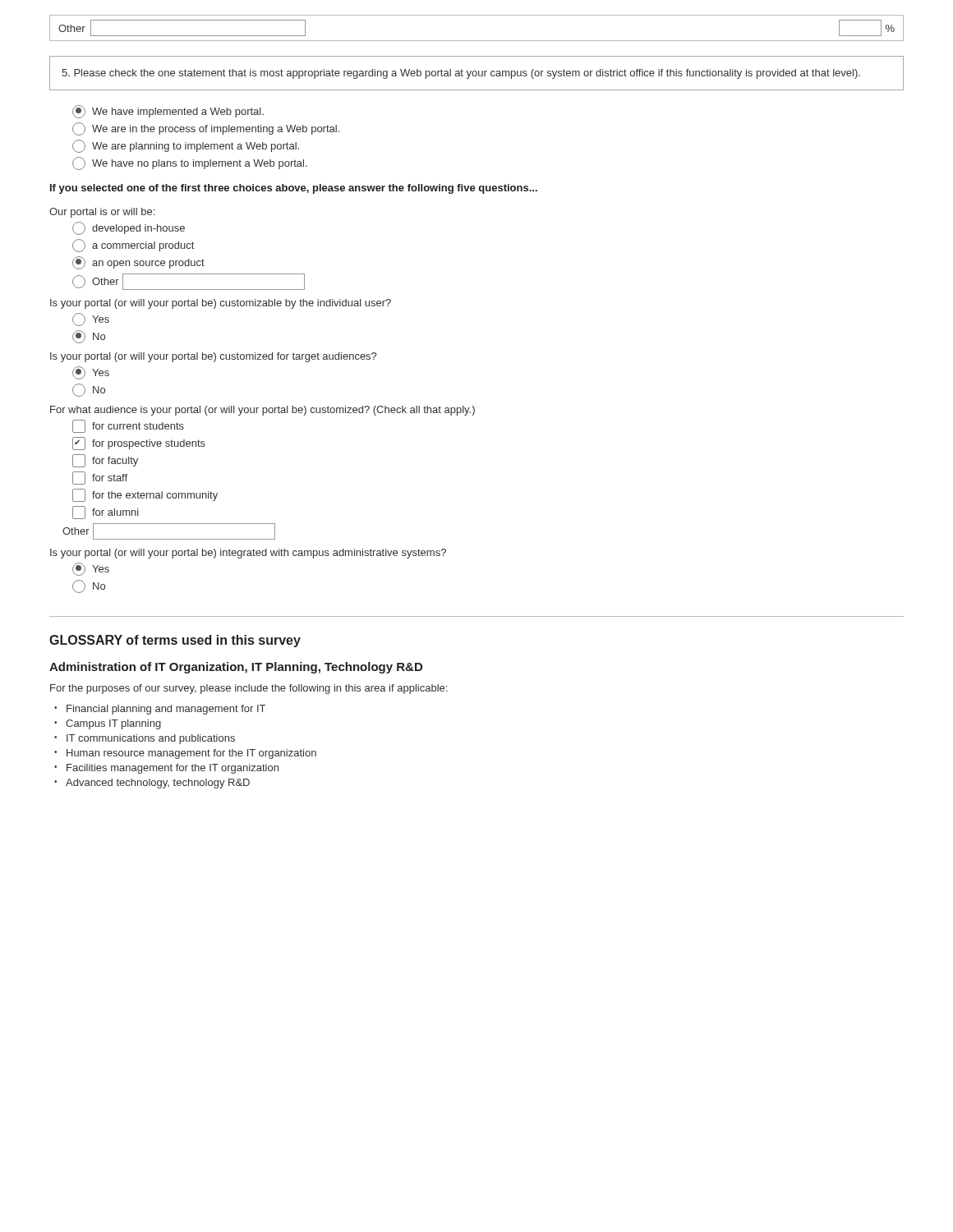Point to the text starting "For what audience is your portal"
The image size is (953, 1232).
pyautogui.click(x=262, y=409)
